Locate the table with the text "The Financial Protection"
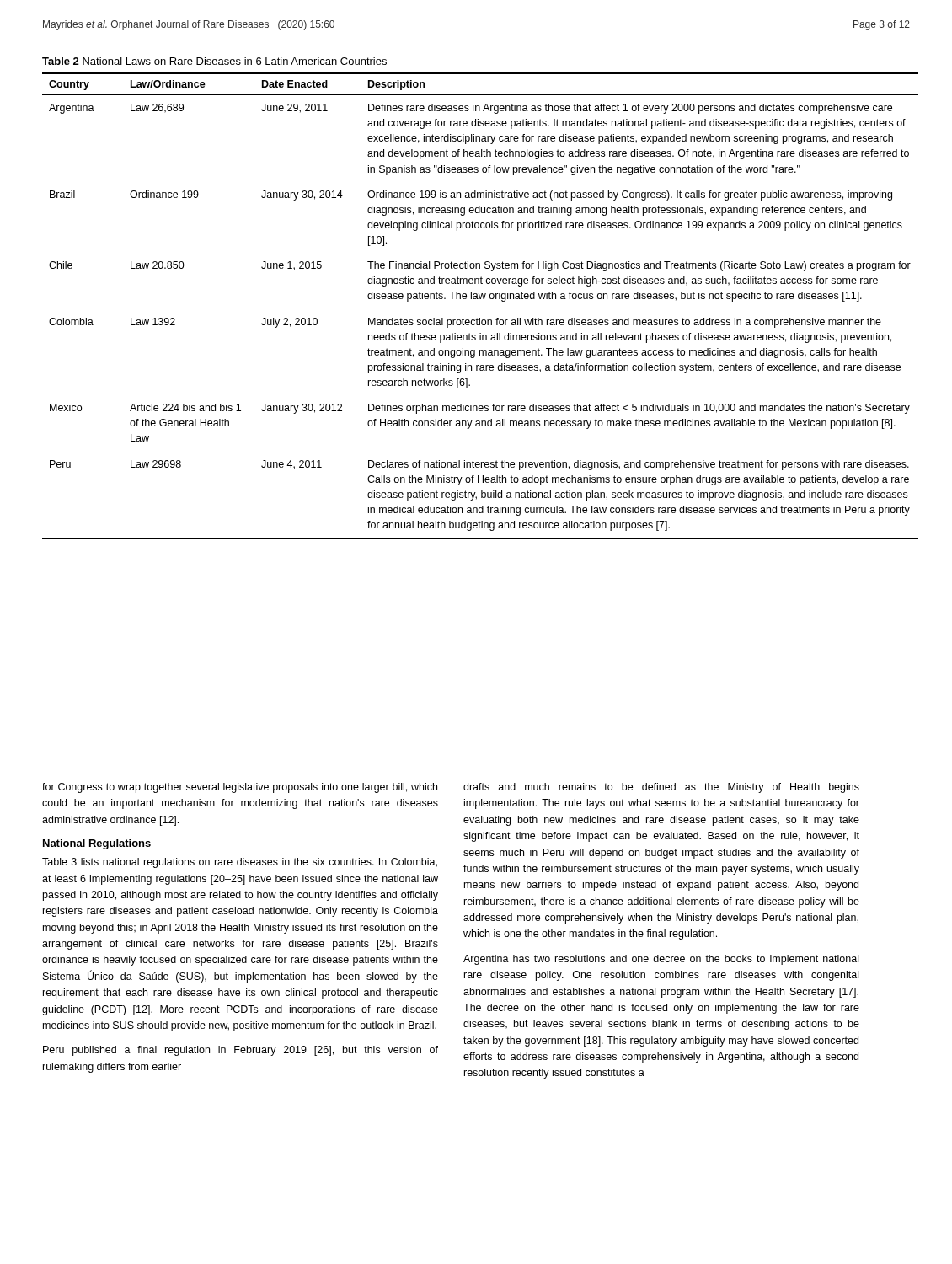 point(480,306)
